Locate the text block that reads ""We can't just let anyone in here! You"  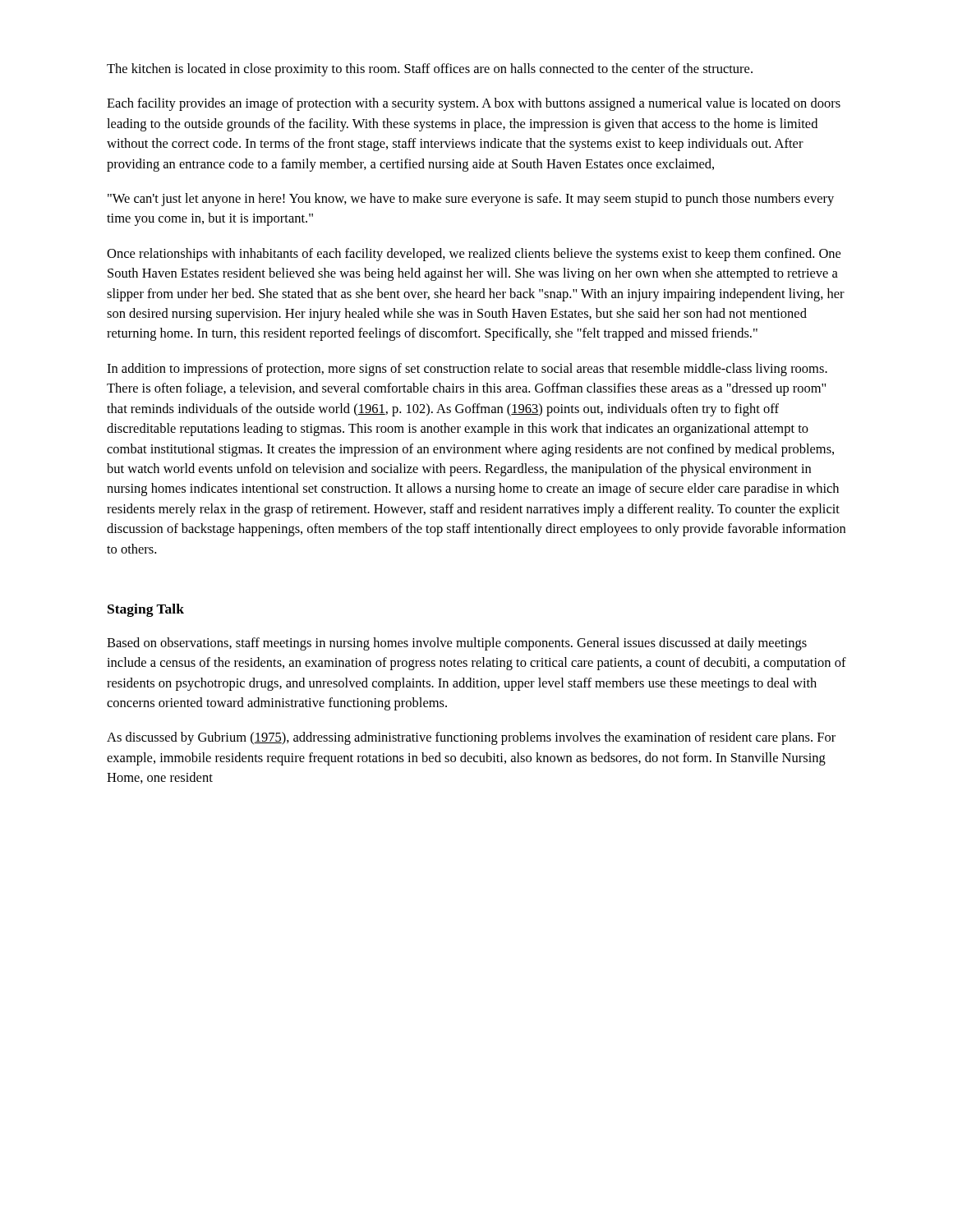470,208
